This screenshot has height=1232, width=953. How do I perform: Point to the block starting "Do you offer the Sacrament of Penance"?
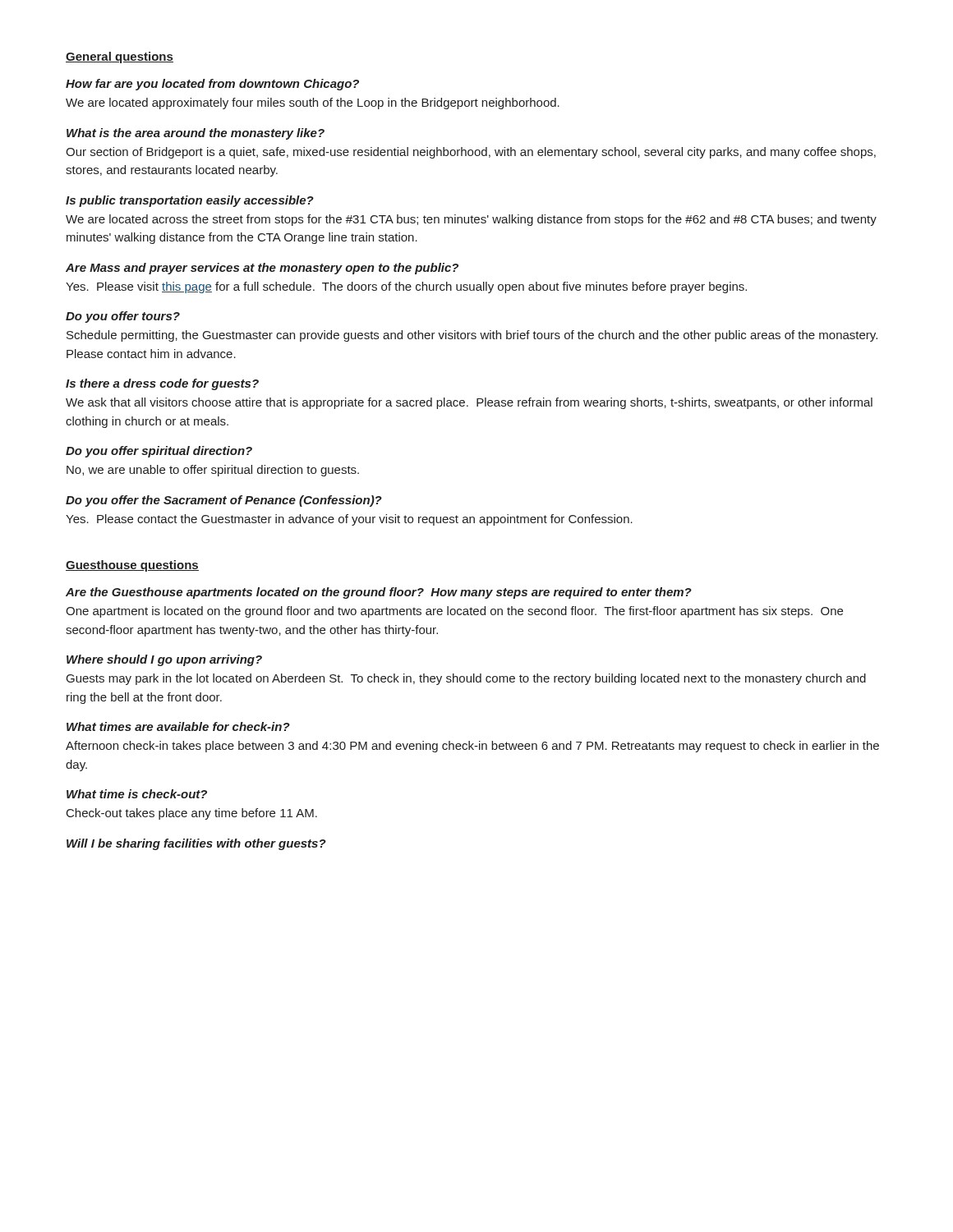(476, 510)
